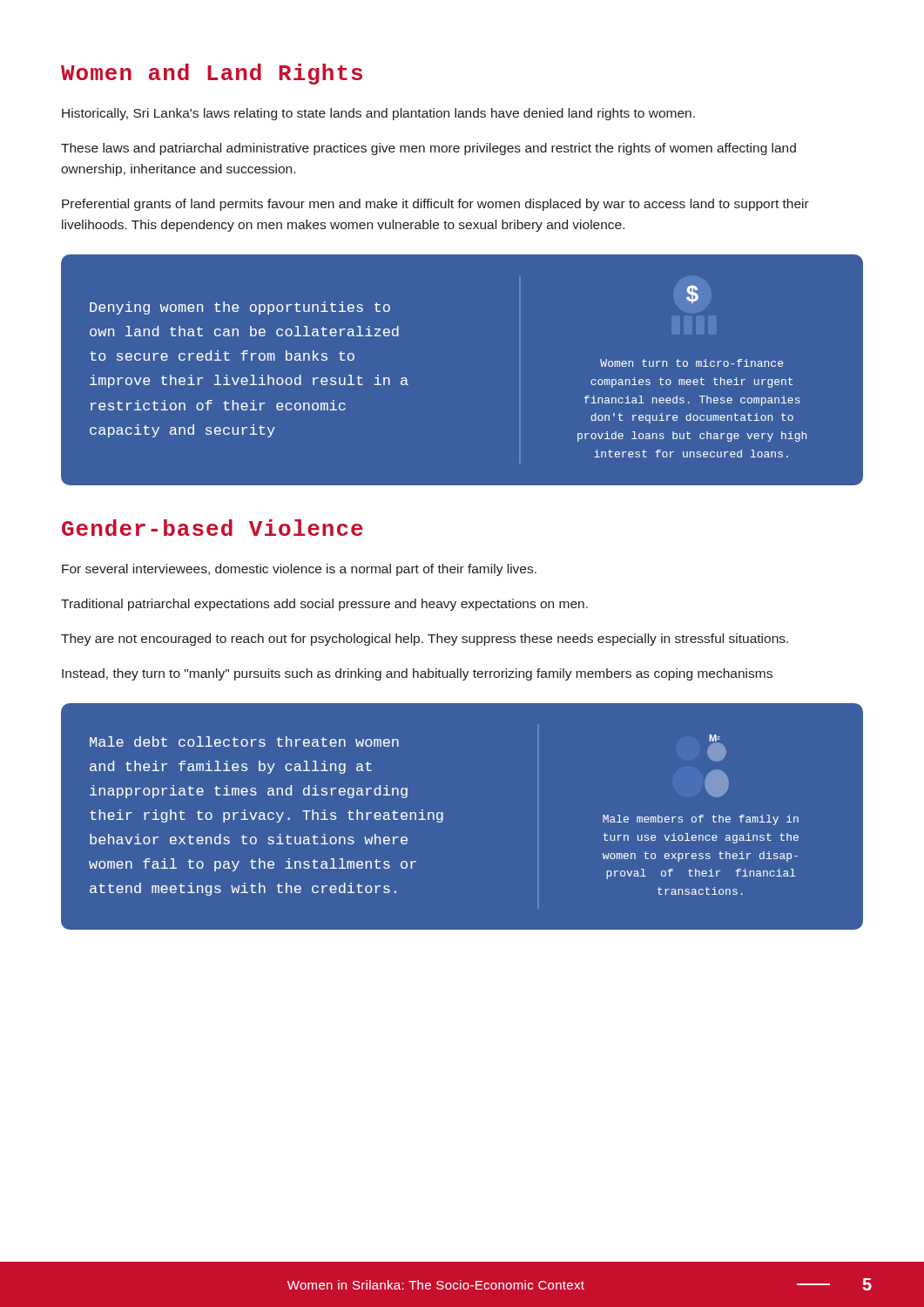The height and width of the screenshot is (1307, 924).
Task: Find the block starting "For several interviewees, domestic violence is"
Action: tap(299, 568)
